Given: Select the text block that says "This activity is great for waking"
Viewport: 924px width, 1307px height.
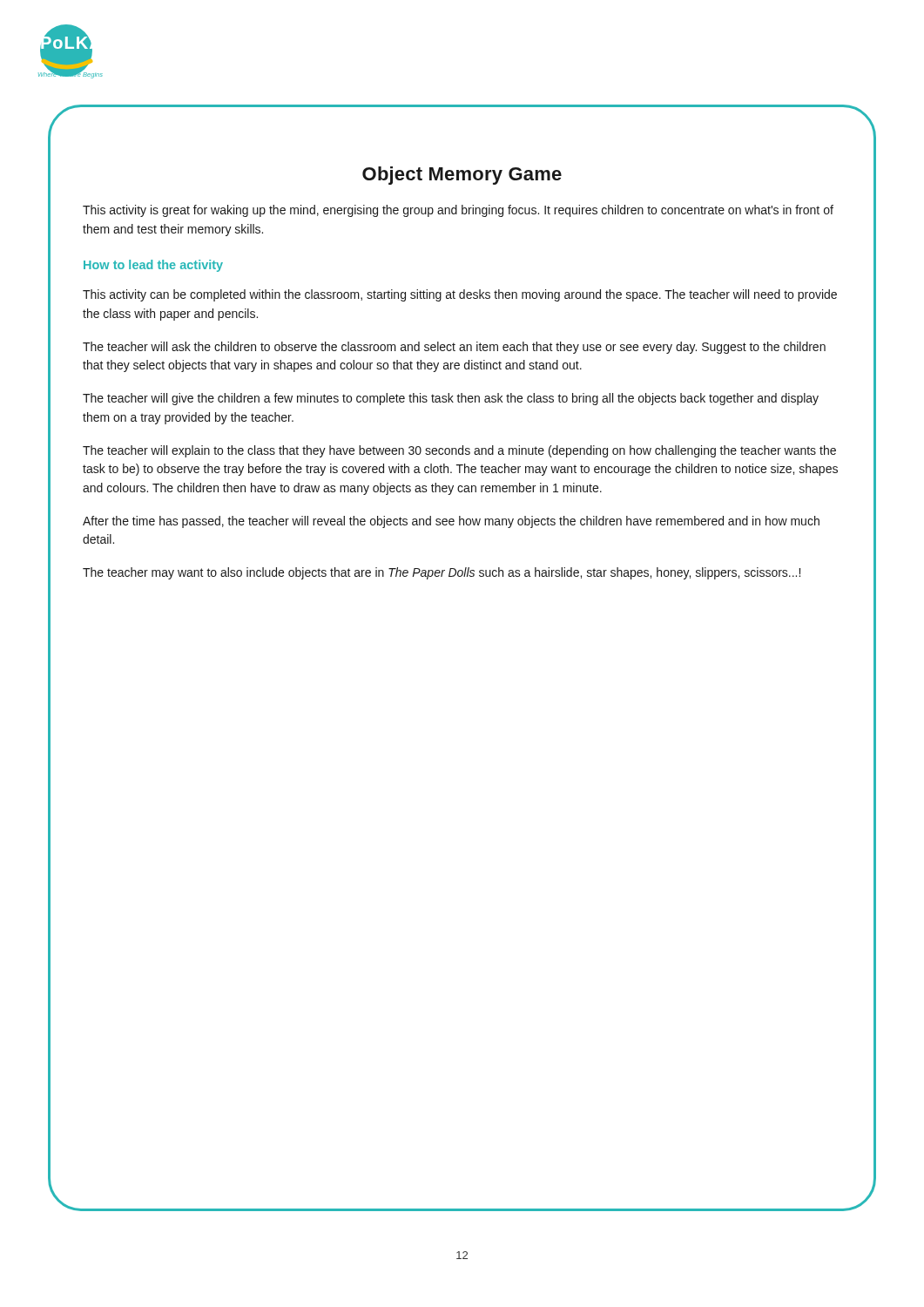Looking at the screenshot, I should pyautogui.click(x=458, y=219).
